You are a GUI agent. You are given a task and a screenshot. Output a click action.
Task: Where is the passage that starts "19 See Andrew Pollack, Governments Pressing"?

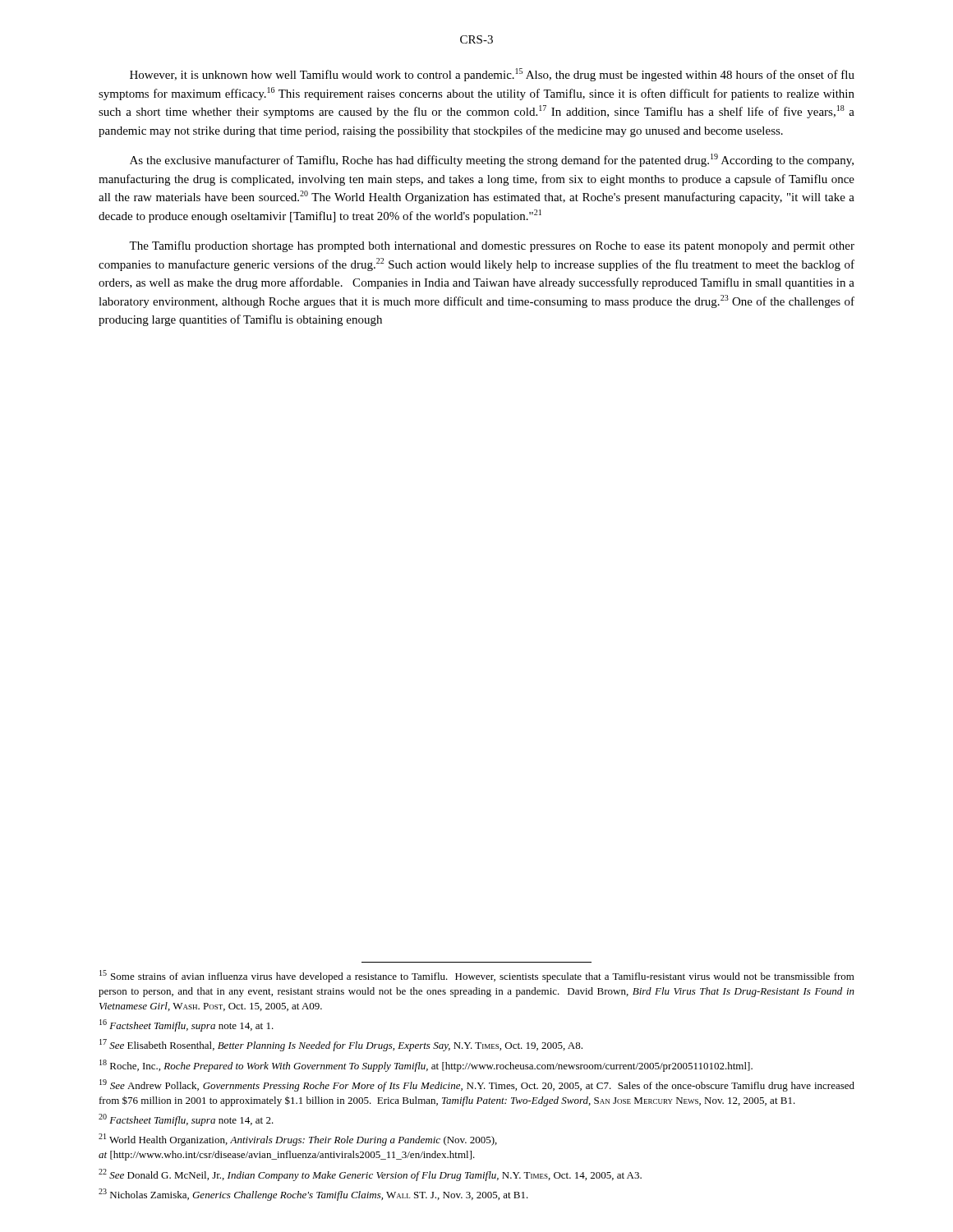[x=476, y=1092]
